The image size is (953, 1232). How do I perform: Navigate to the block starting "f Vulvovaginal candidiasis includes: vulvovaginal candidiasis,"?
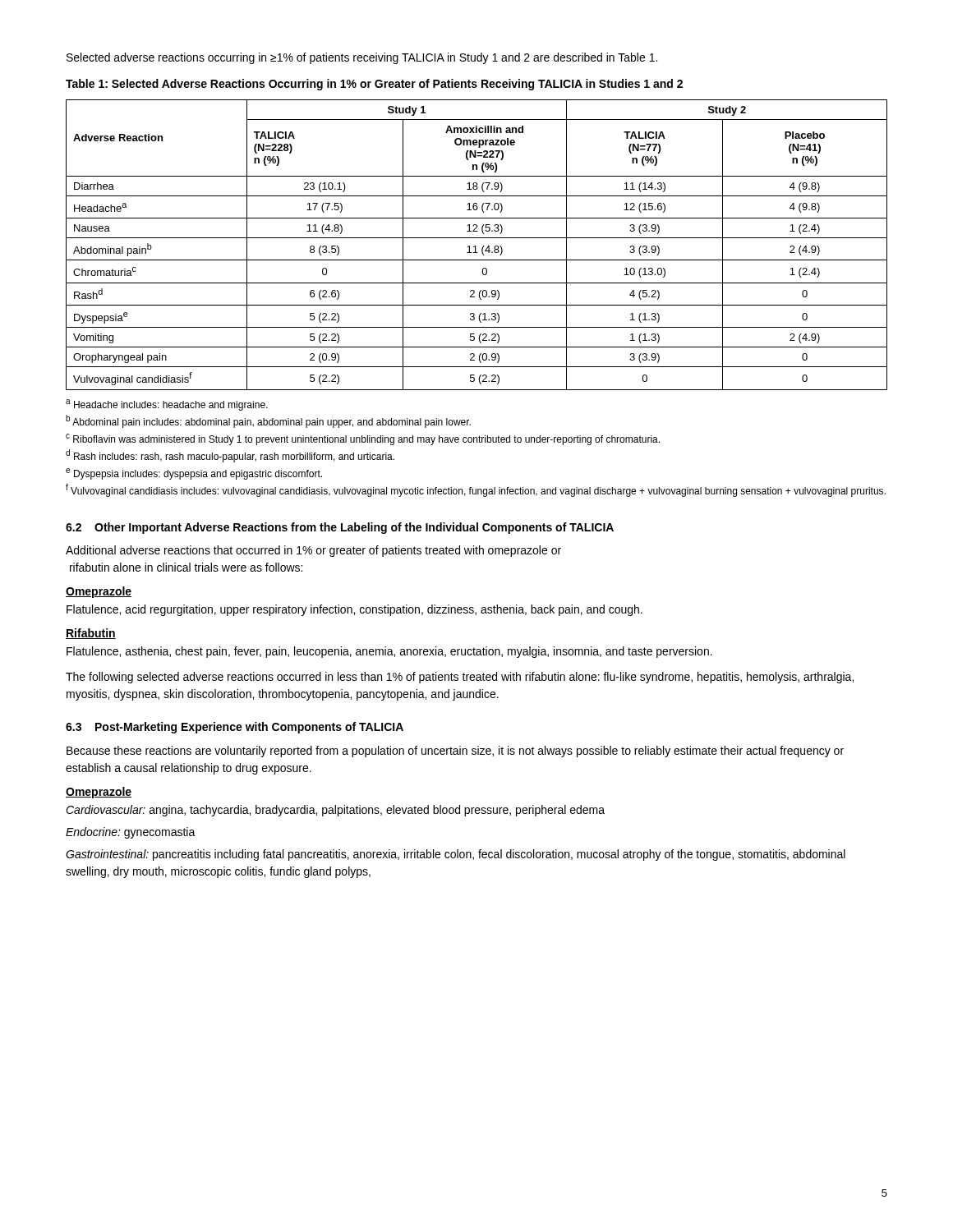(x=476, y=490)
